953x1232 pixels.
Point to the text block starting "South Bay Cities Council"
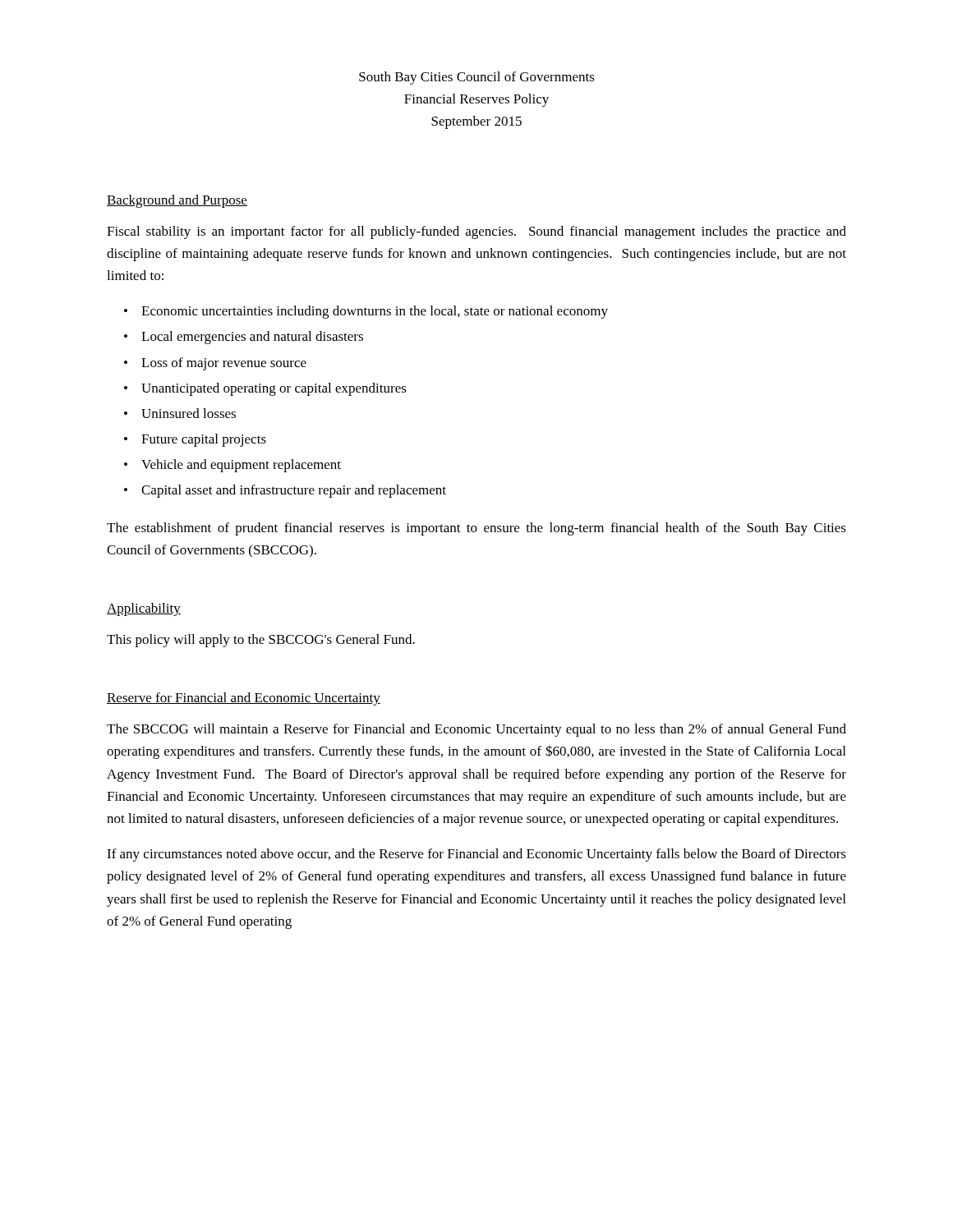476,99
